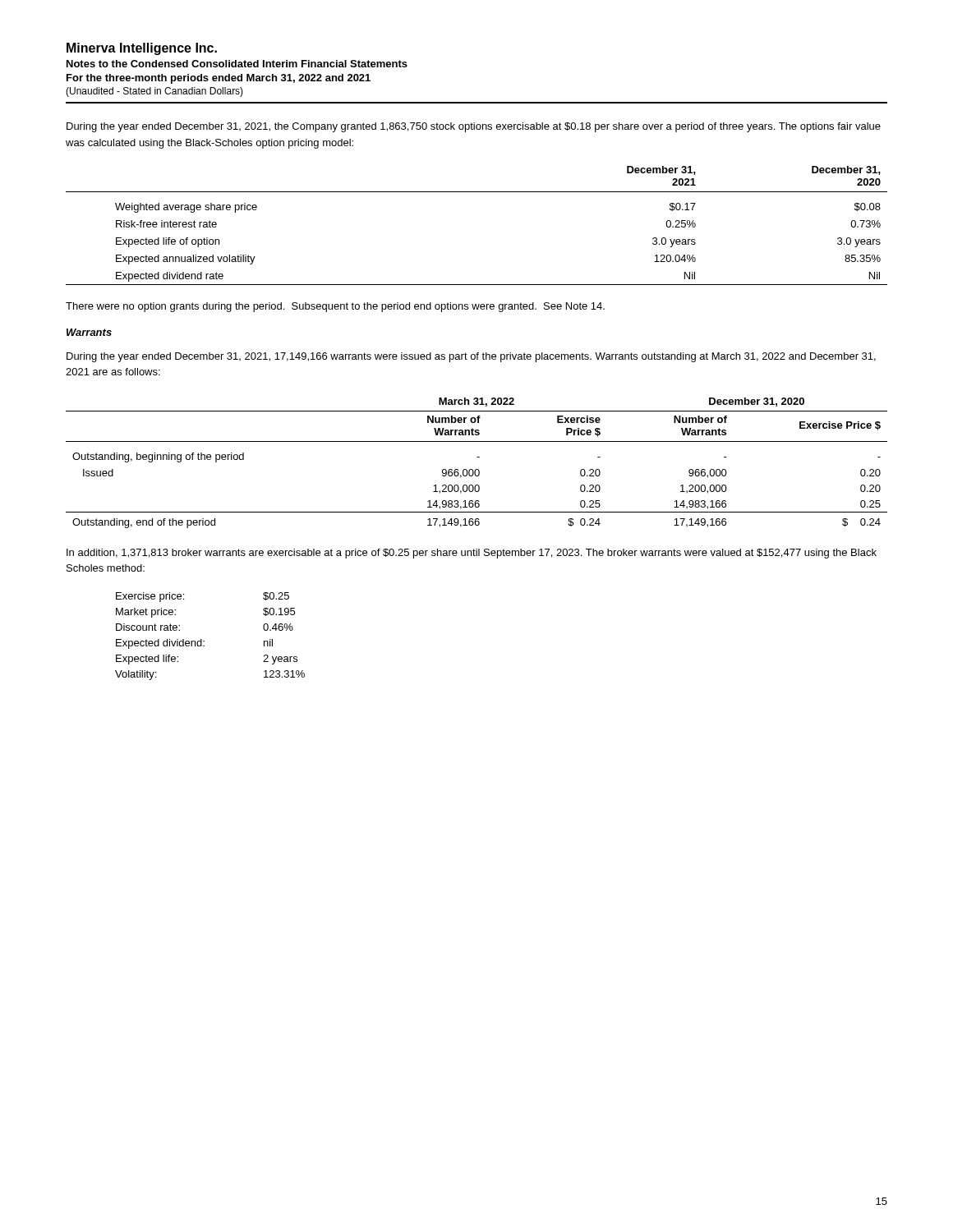
Task: Navigate to the element starting "In addition, 1,371,813"
Action: tap(471, 560)
